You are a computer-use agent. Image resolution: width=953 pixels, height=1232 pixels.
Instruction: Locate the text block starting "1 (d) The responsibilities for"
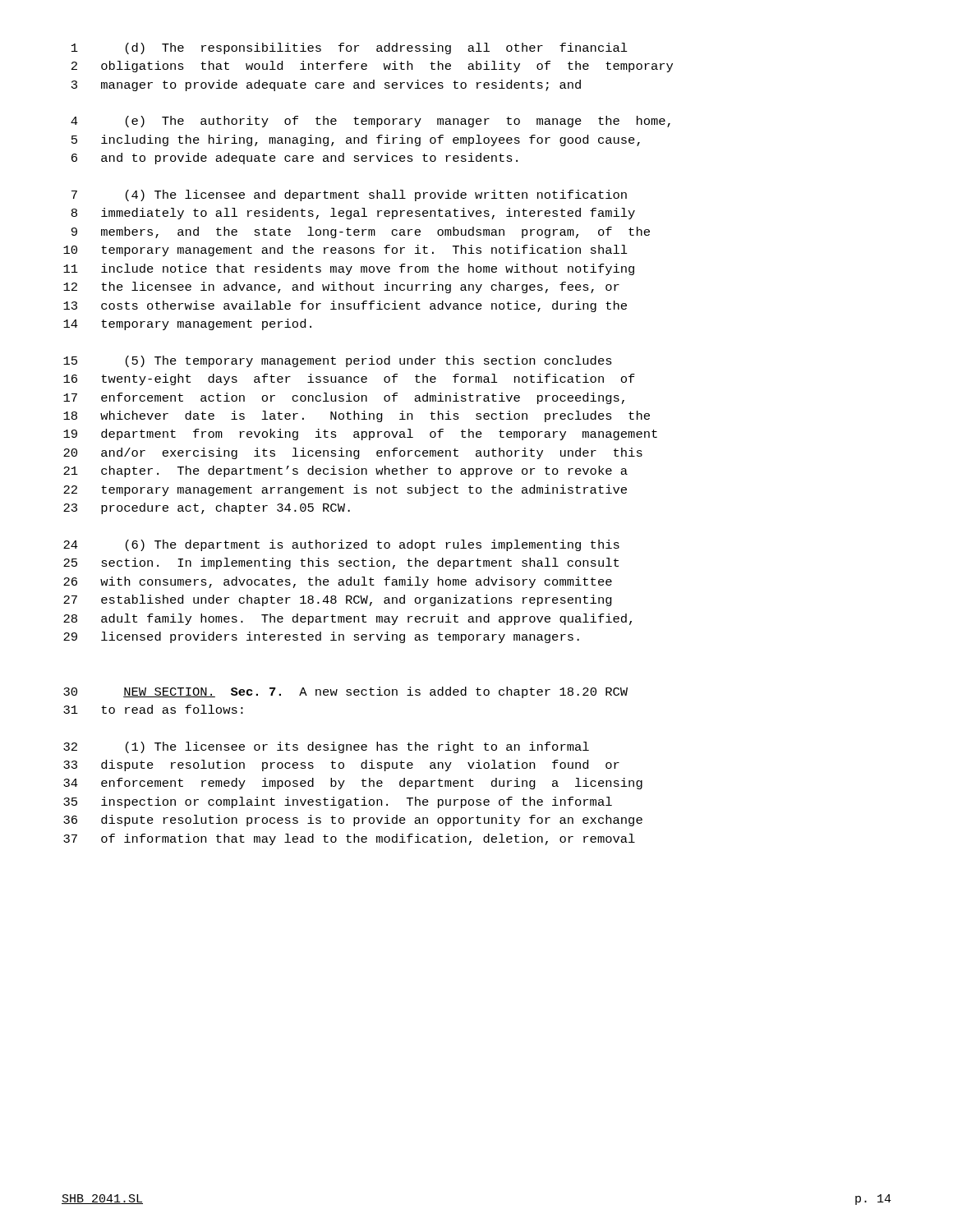click(x=476, y=67)
